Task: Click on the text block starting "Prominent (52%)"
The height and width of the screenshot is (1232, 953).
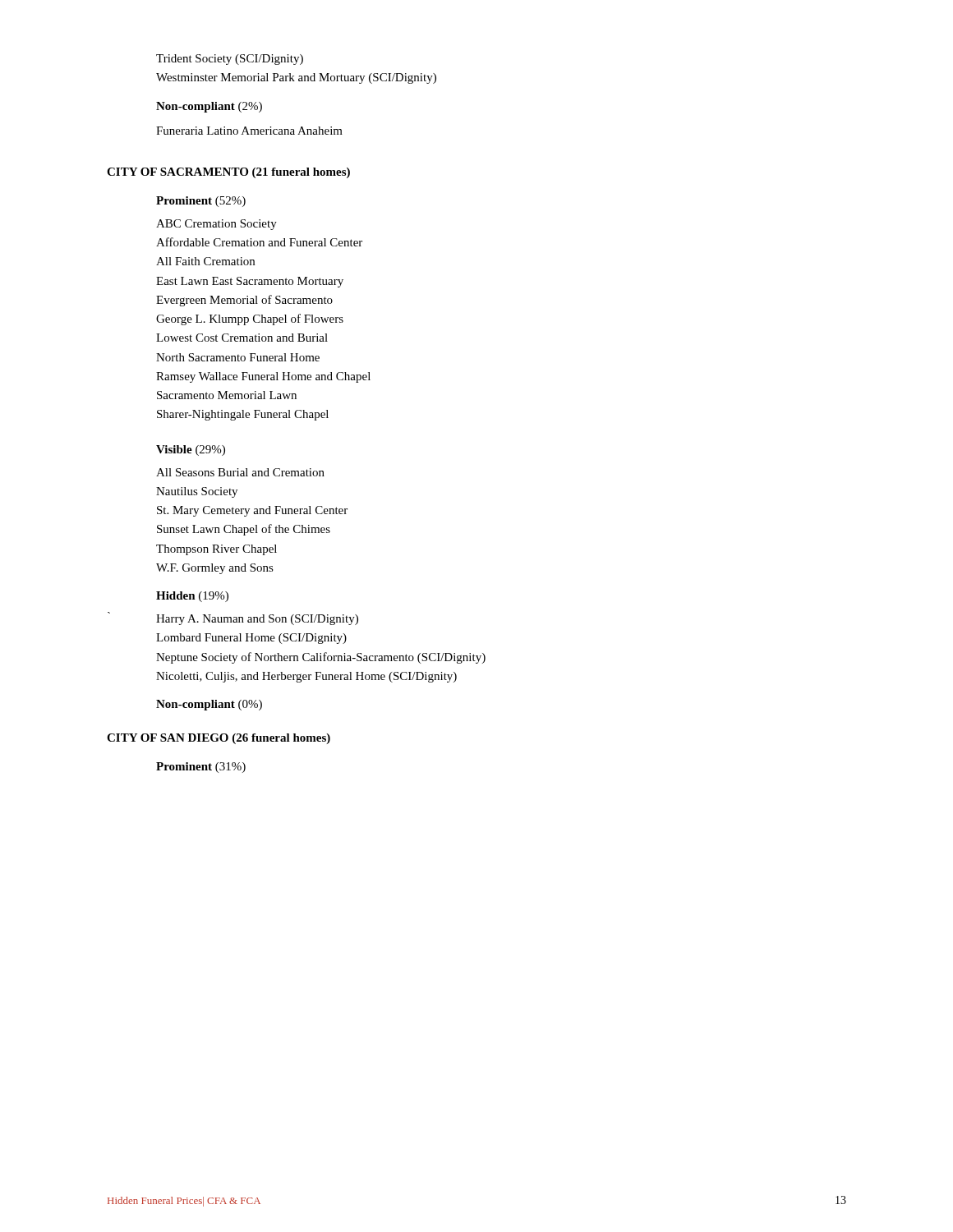Action: coord(201,200)
